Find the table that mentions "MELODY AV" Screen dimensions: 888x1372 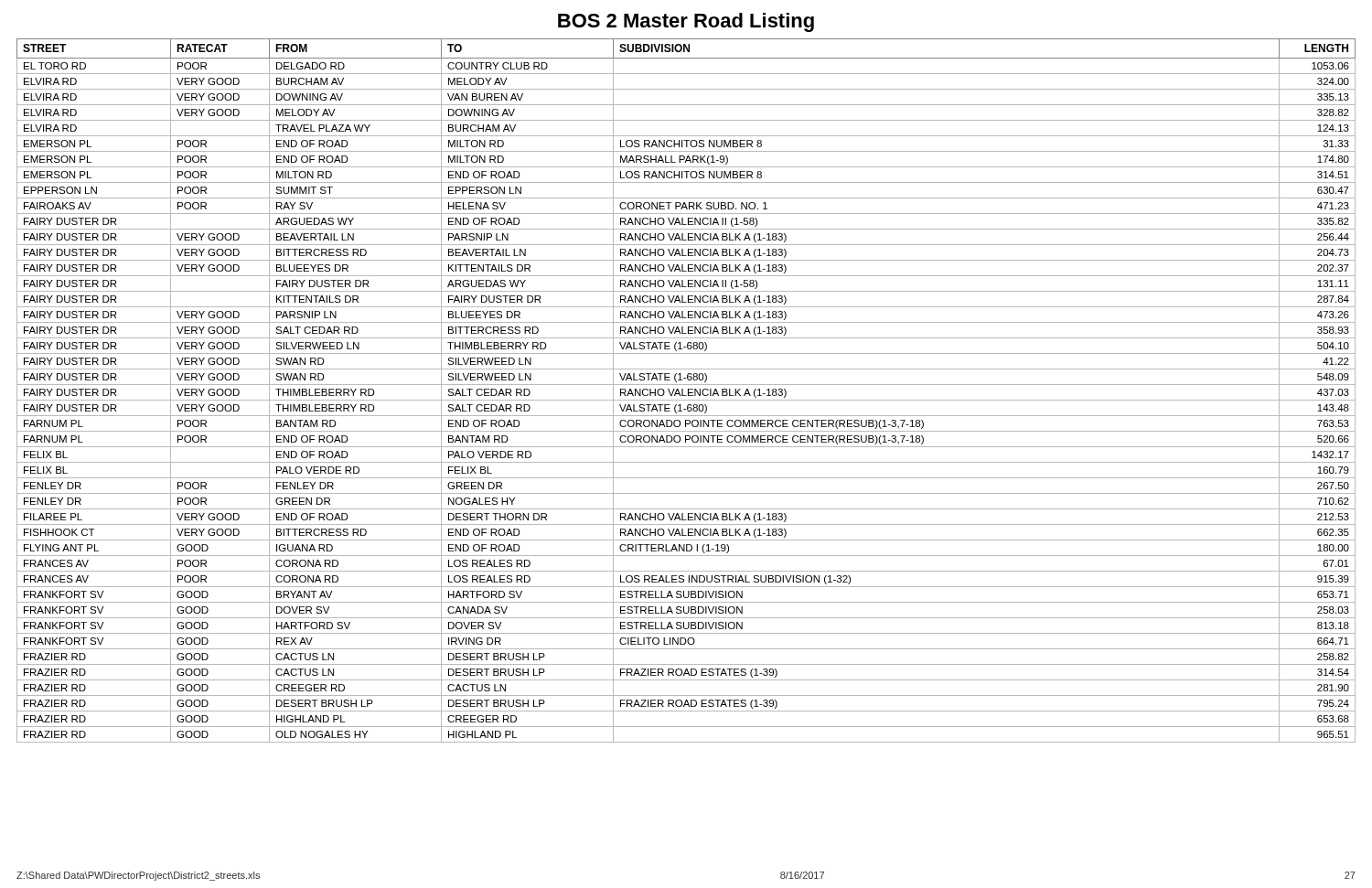tap(686, 391)
